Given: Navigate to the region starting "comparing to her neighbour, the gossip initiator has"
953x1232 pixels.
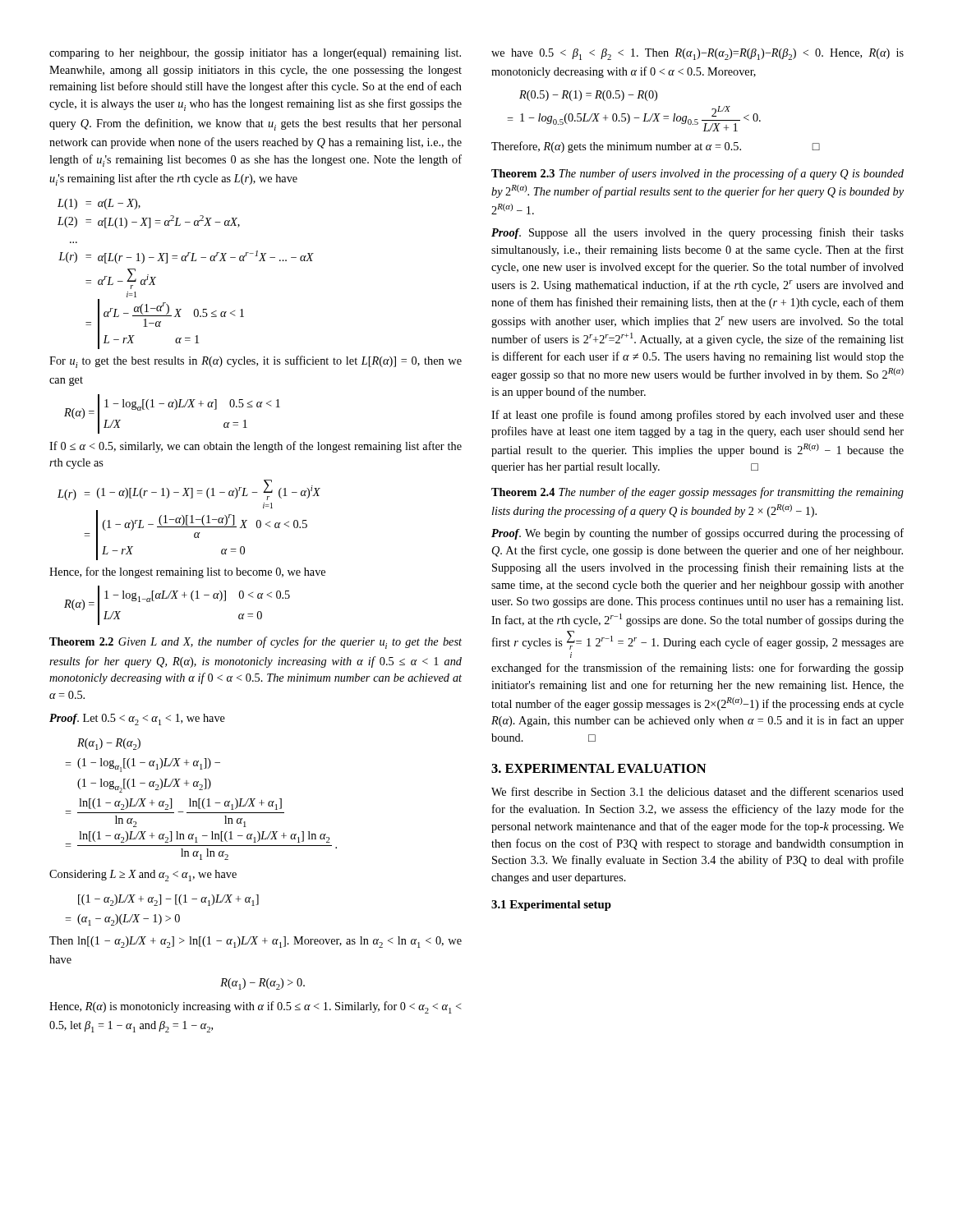Looking at the screenshot, I should pos(255,117).
